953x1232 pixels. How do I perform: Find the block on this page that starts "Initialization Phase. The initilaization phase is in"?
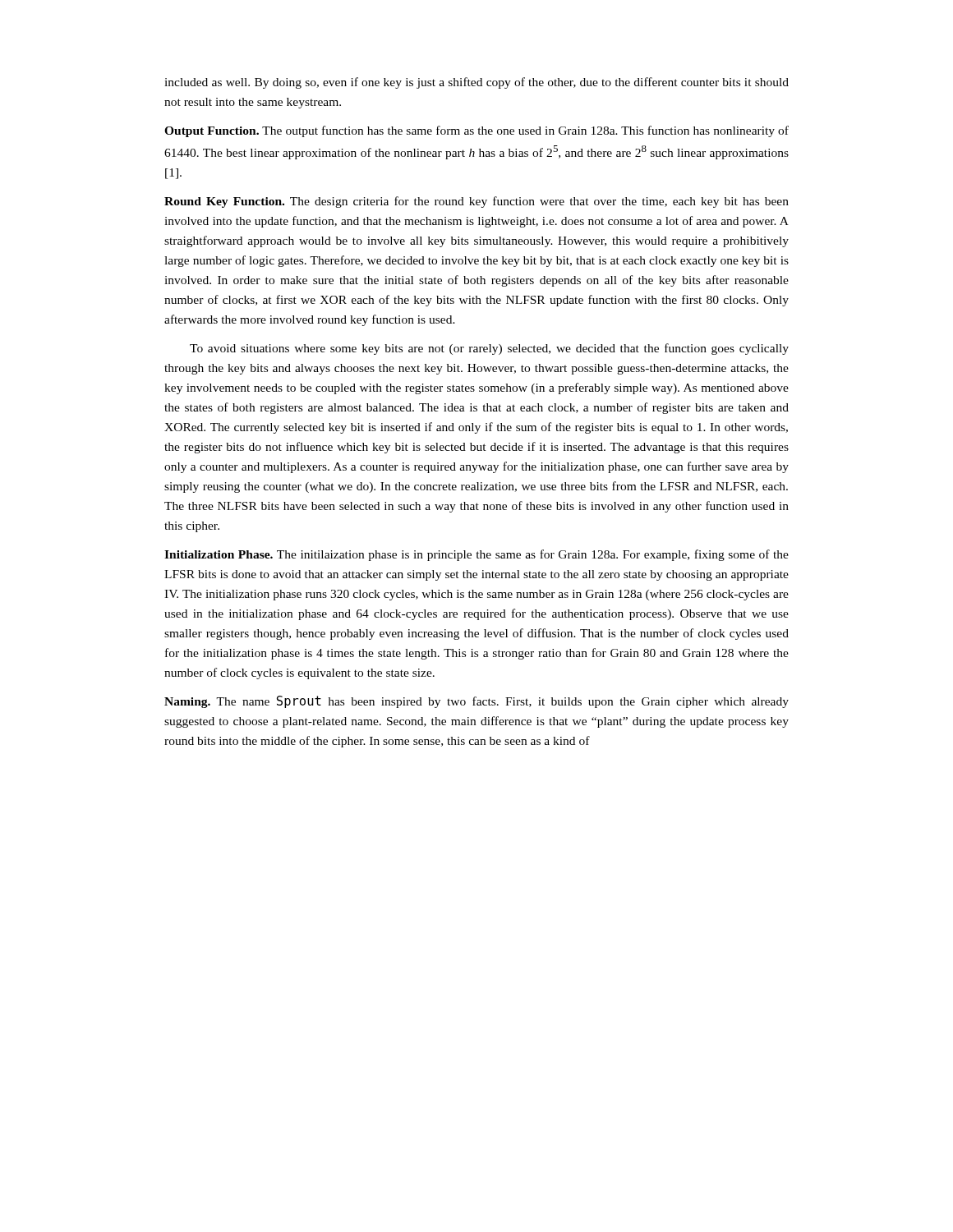(476, 613)
